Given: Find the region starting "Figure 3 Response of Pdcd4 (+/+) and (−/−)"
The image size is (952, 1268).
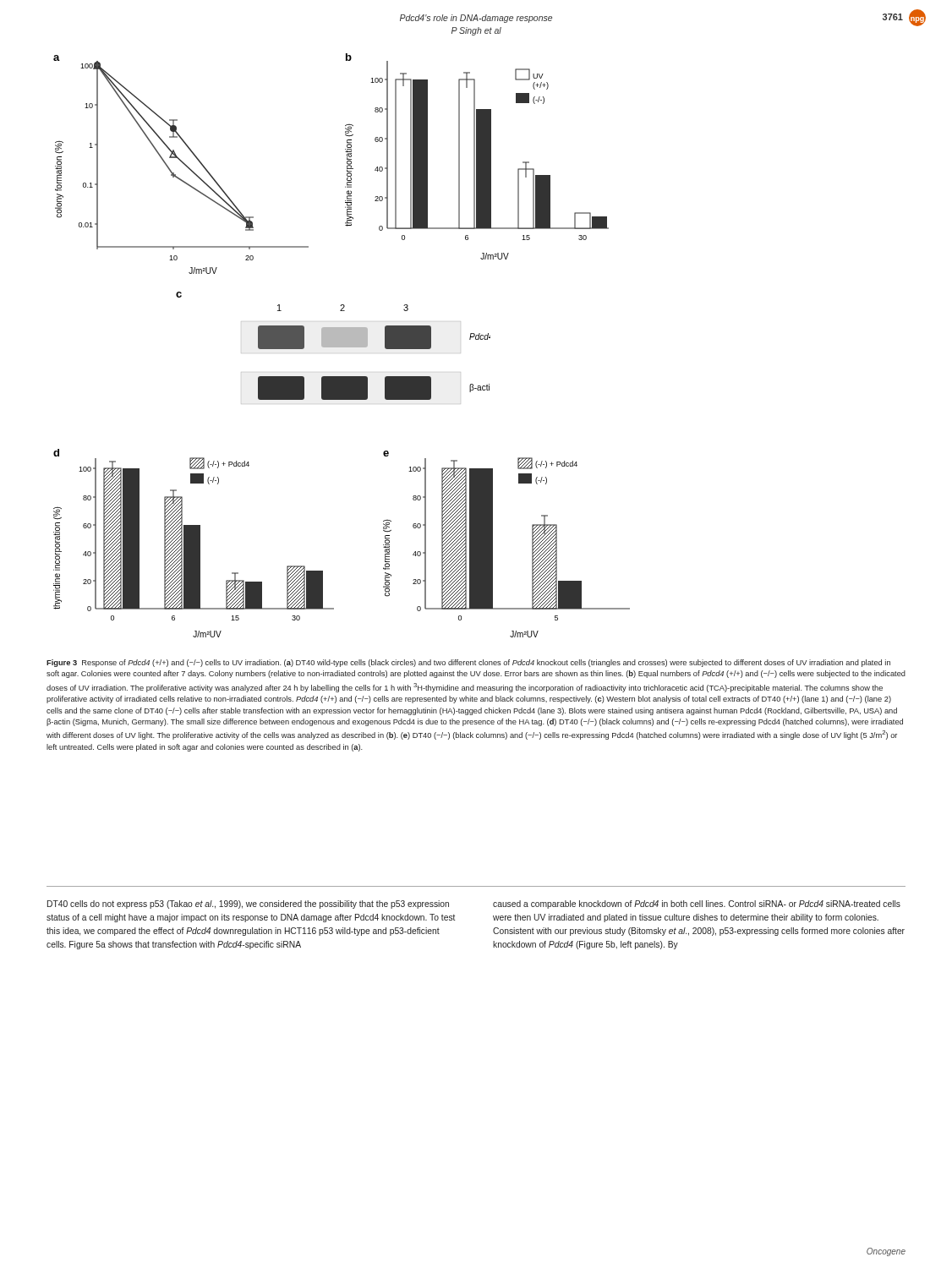Looking at the screenshot, I should tap(476, 705).
